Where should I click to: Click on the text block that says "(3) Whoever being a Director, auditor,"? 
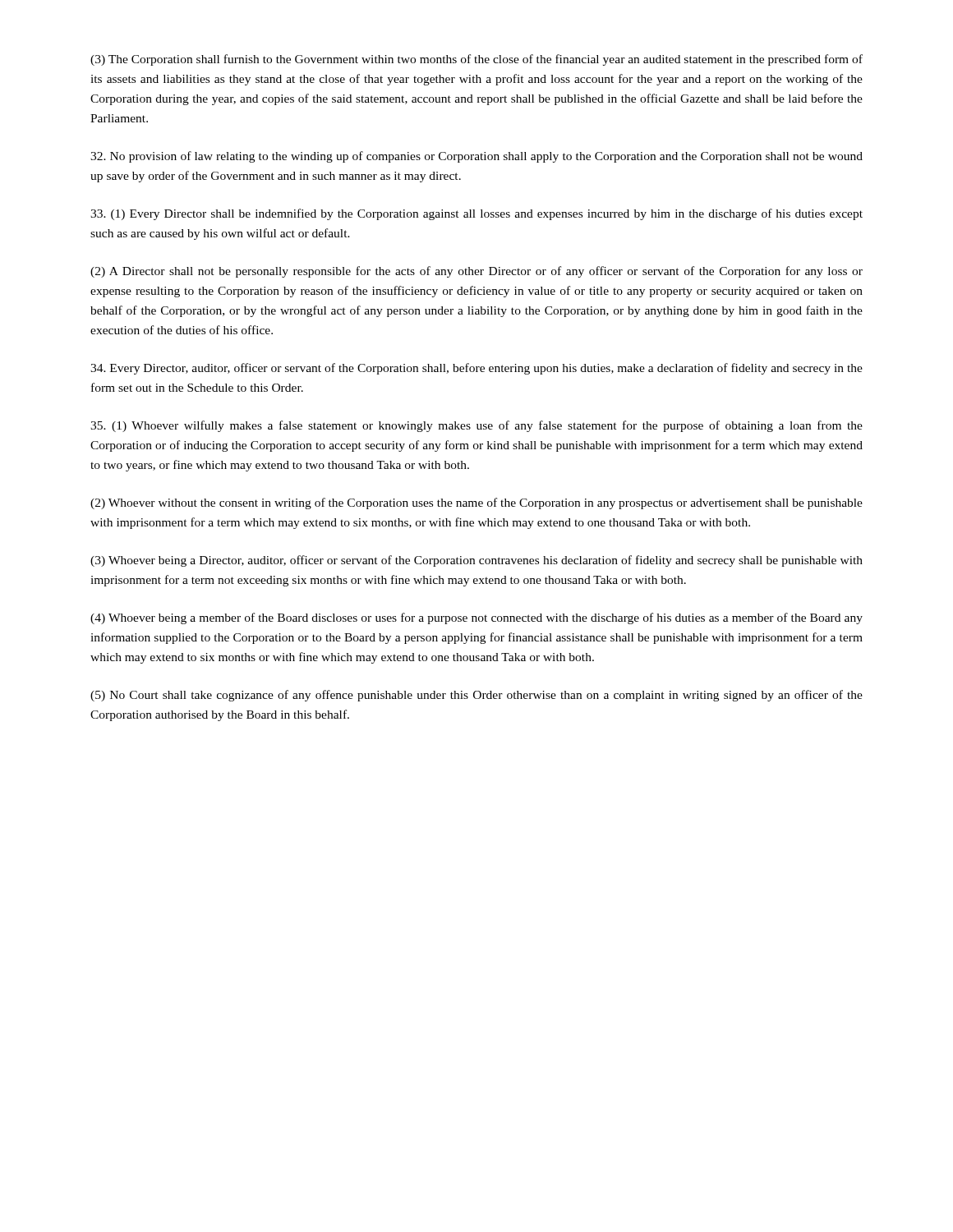coord(476,570)
